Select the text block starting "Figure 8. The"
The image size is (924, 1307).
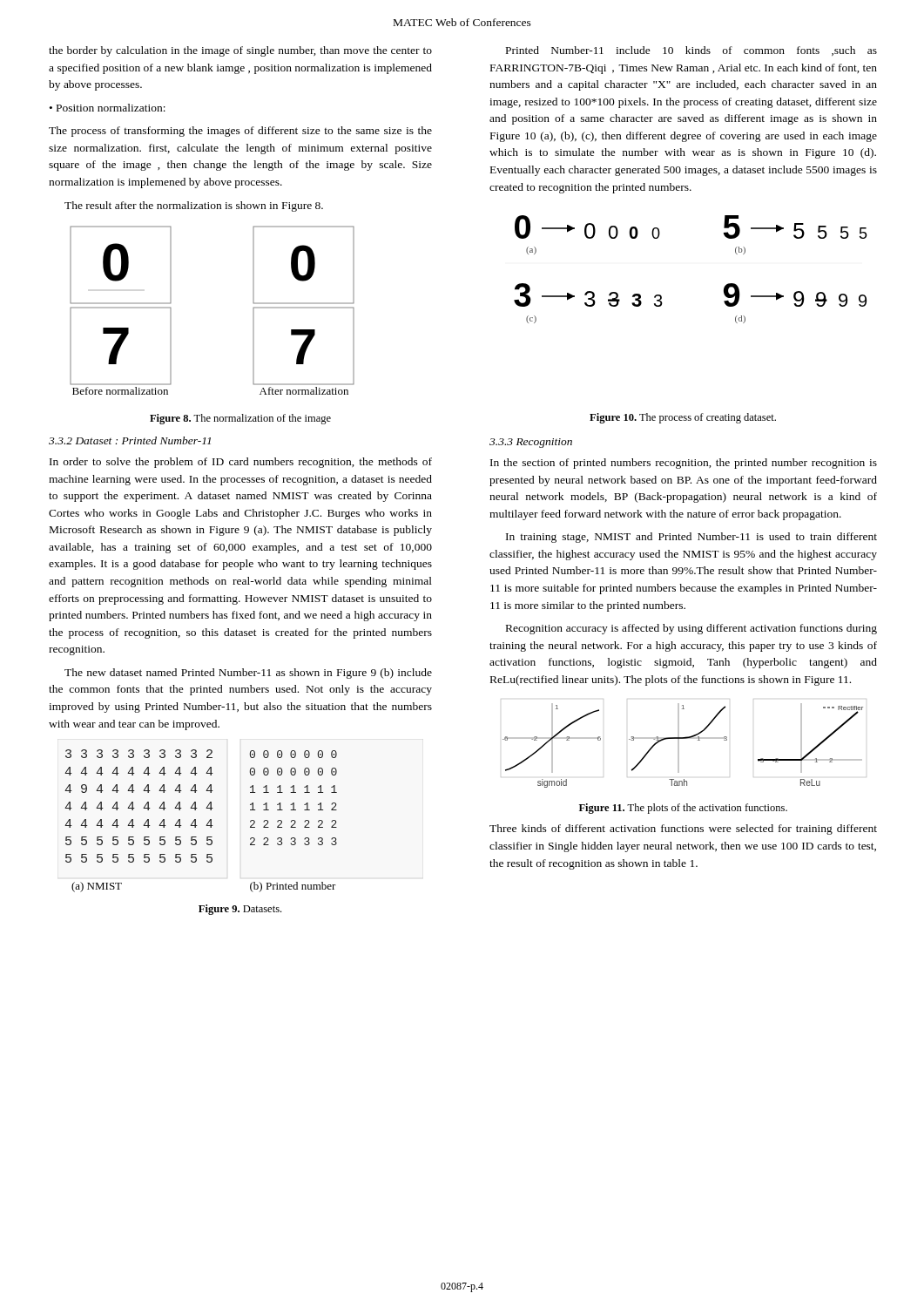pyautogui.click(x=240, y=418)
